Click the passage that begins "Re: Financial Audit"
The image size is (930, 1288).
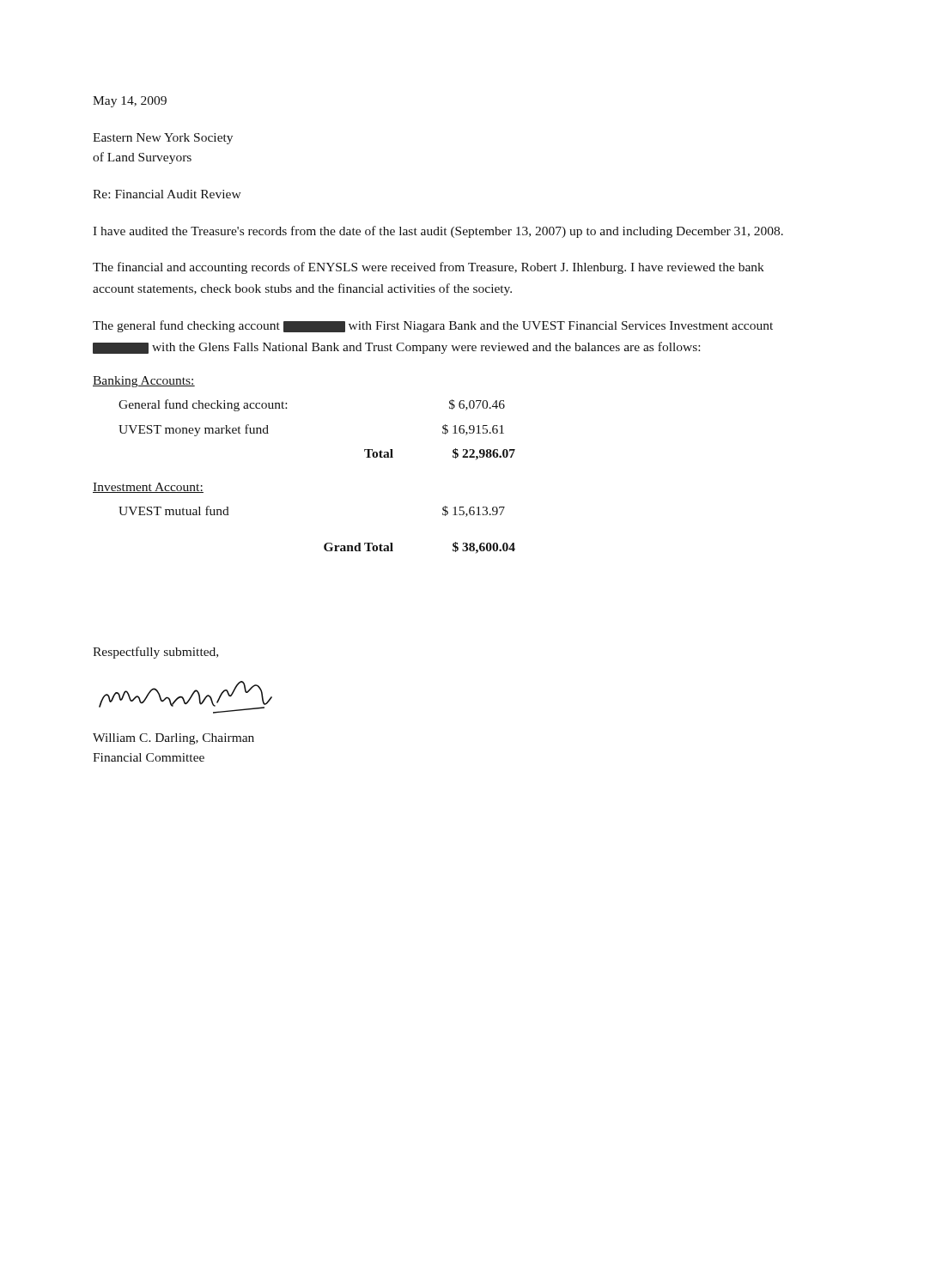pos(167,193)
